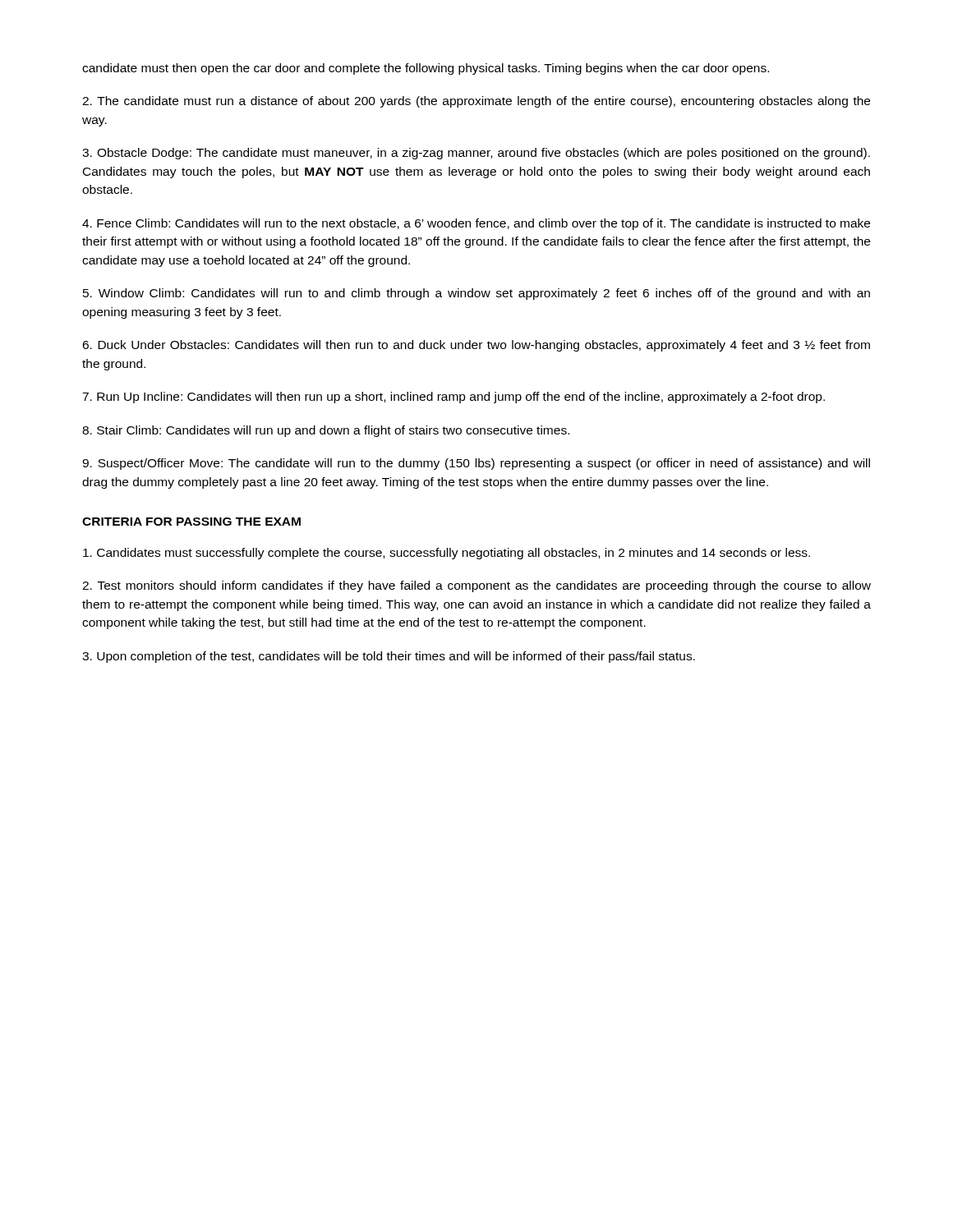Locate the section header with the text "CRITERIA FOR PASSING THE EXAM"
The width and height of the screenshot is (953, 1232).
click(x=192, y=521)
